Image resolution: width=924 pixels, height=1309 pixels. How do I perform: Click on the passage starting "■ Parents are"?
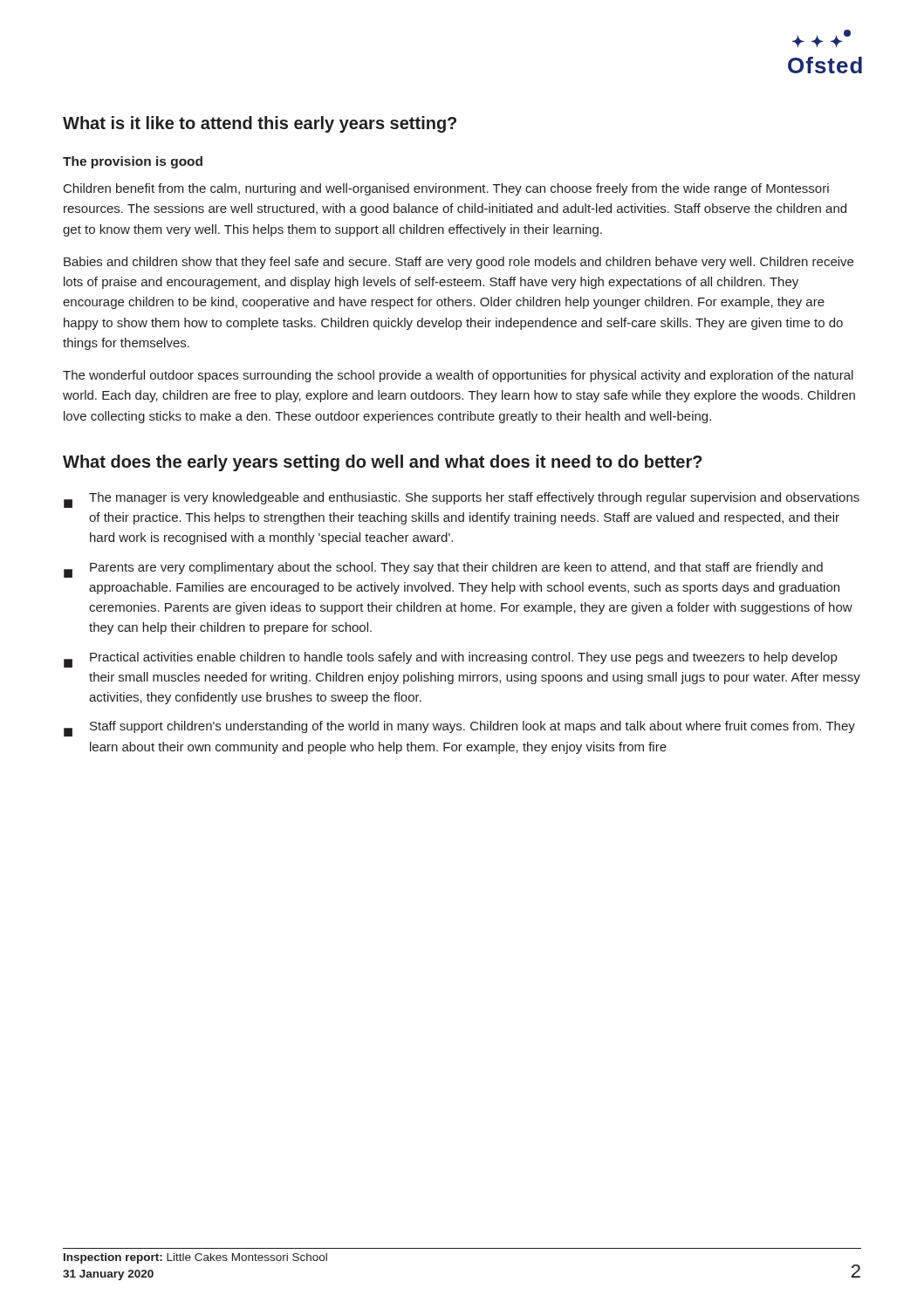[x=462, y=597]
